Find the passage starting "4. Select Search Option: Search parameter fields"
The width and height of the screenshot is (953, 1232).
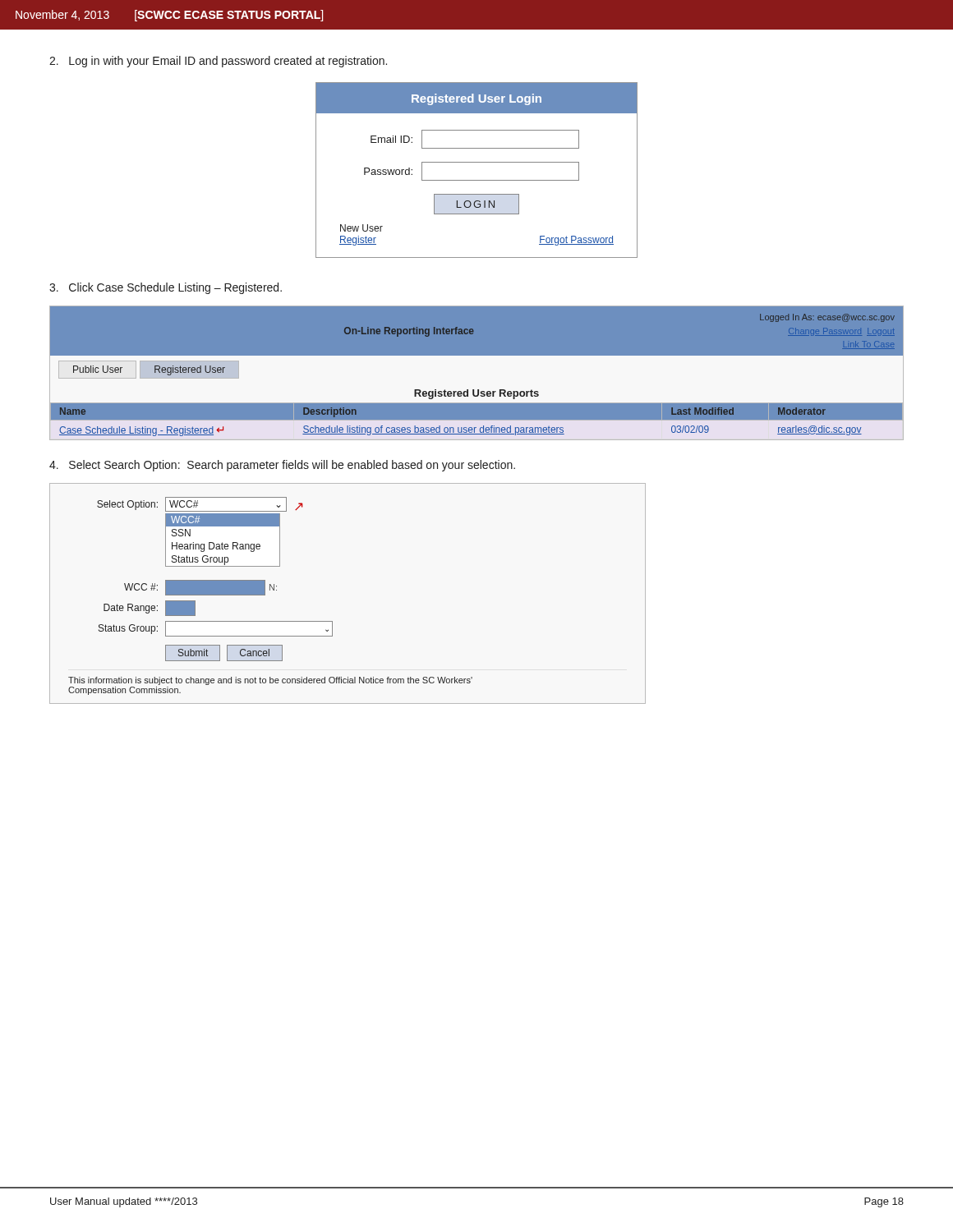pyautogui.click(x=283, y=464)
